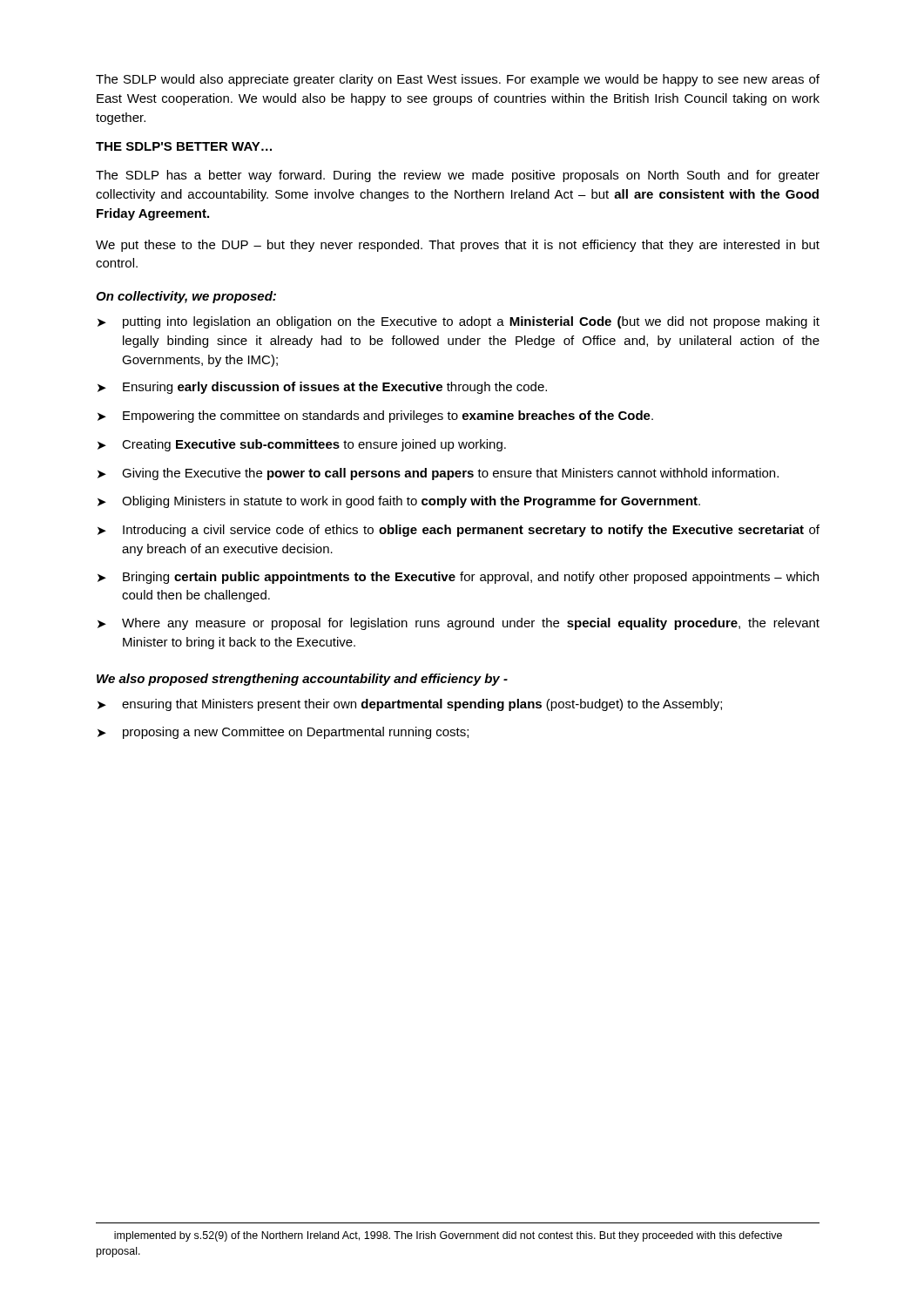Point to the block beginning "We also proposed strengthening"
This screenshot has height=1307, width=924.
[302, 678]
